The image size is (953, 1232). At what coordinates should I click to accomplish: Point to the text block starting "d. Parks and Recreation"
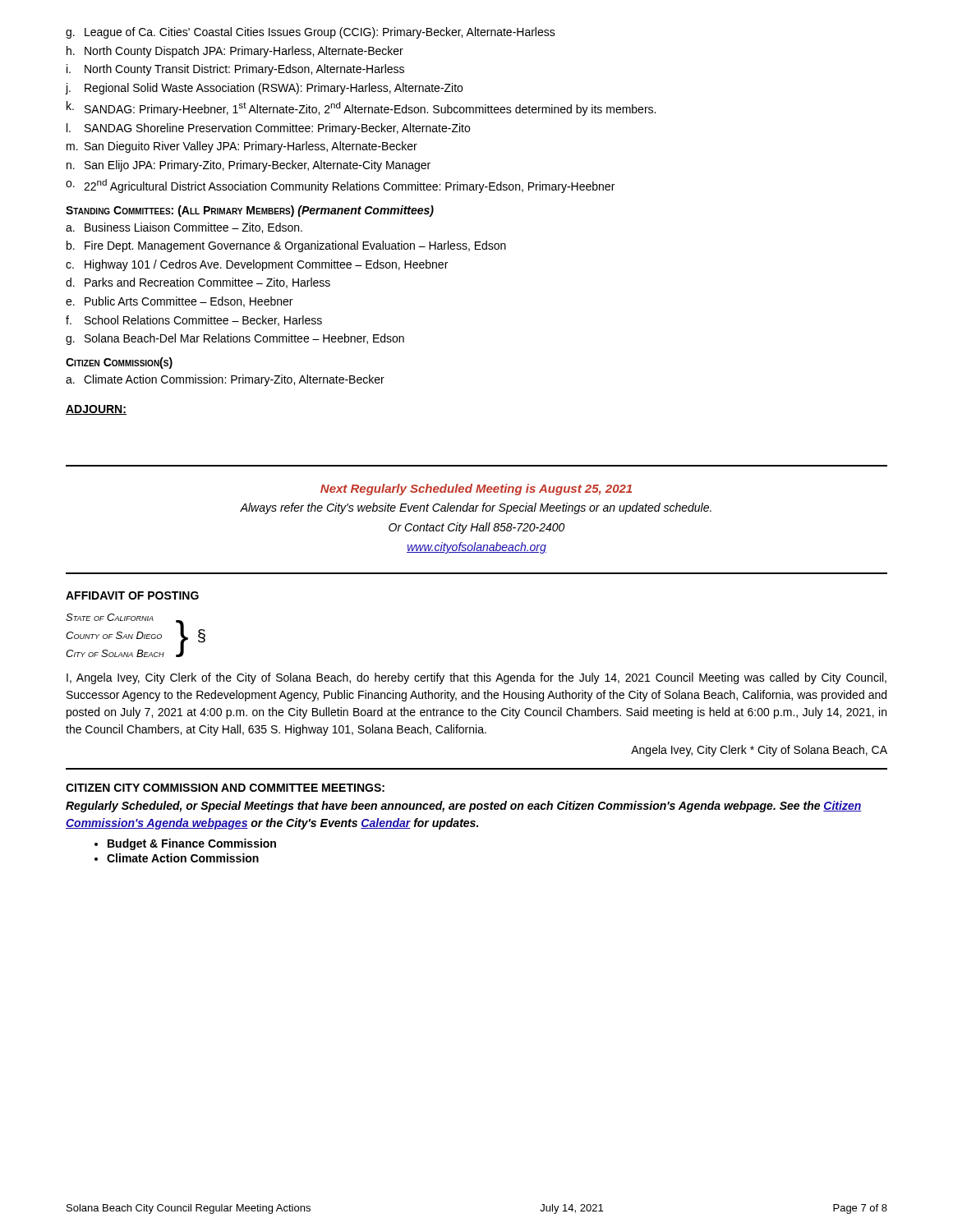tap(198, 284)
